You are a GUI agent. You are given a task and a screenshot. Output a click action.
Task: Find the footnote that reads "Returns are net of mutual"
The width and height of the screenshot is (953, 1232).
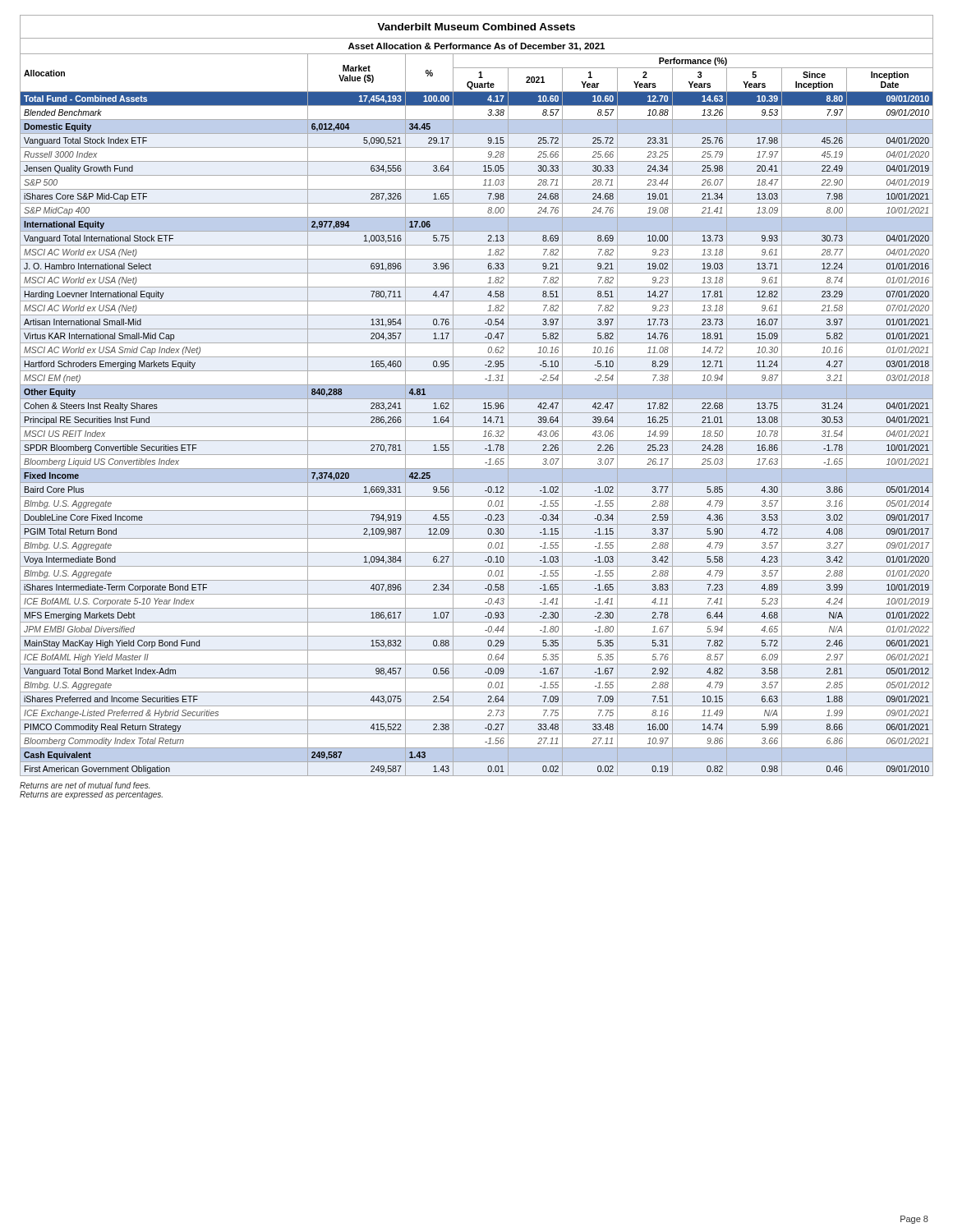85,786
